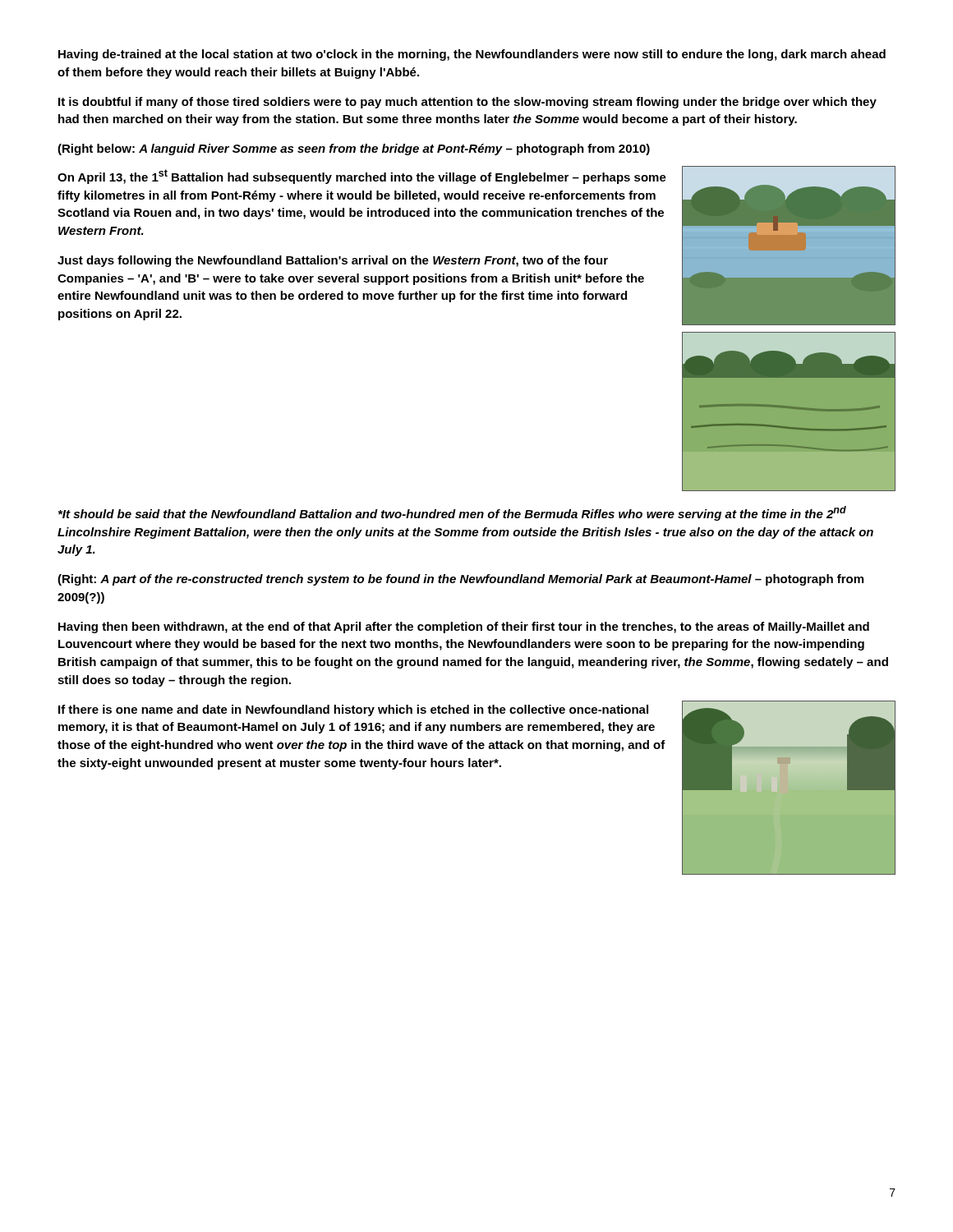Click on the block starting "It should be"
Screen dimensions: 1232x953
point(466,530)
